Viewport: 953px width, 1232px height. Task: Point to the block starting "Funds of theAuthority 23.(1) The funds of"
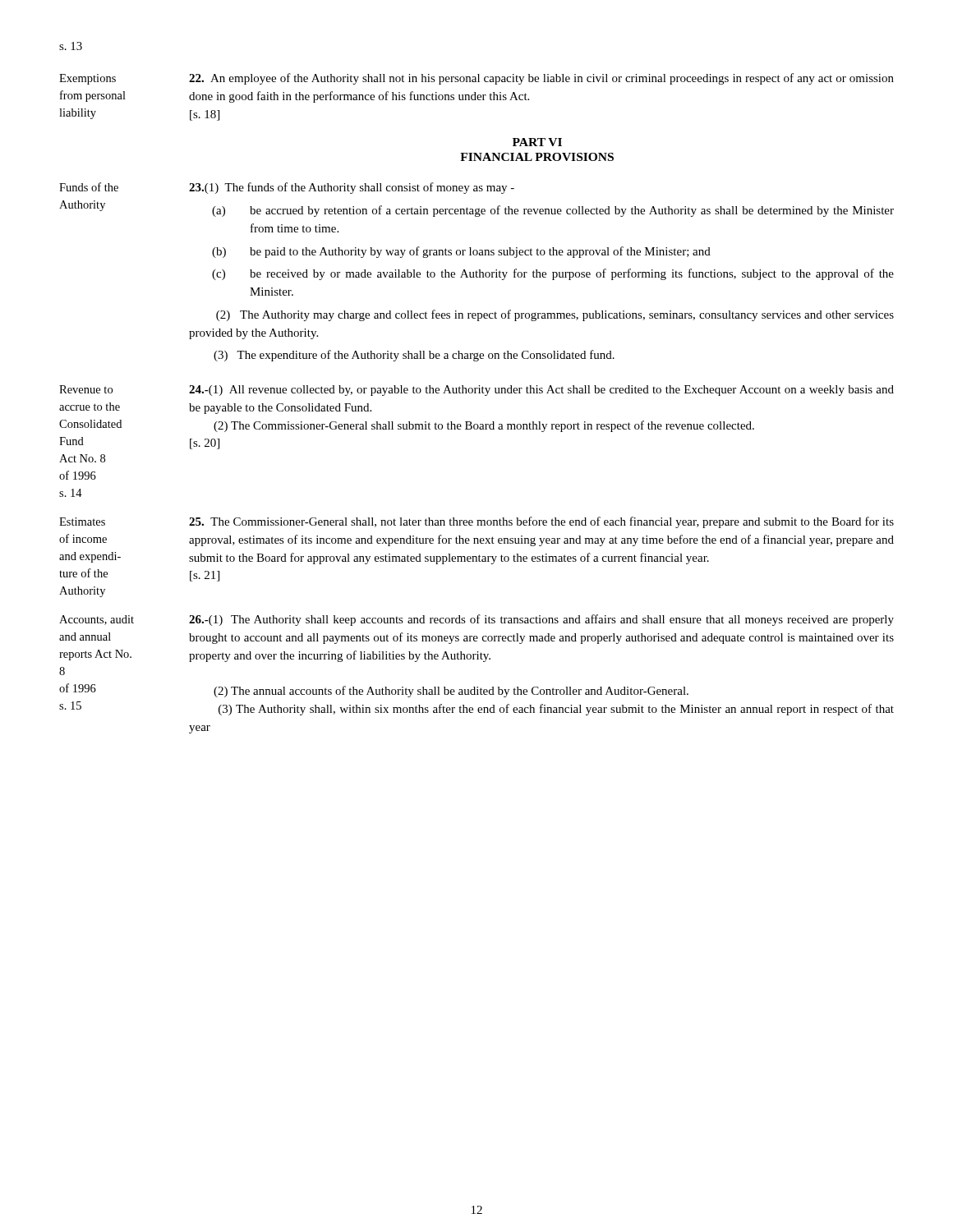coord(476,274)
